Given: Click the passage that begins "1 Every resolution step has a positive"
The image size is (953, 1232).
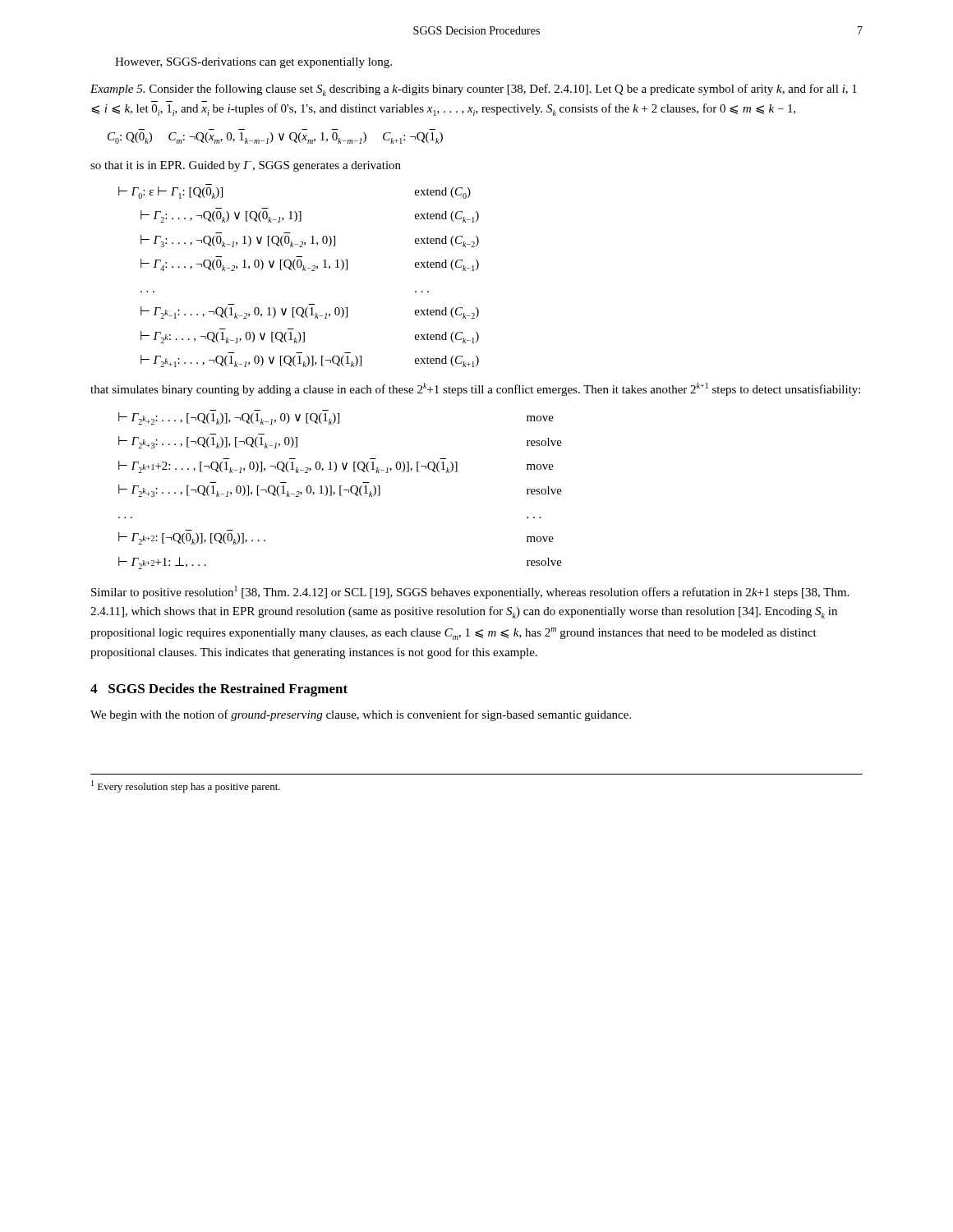Looking at the screenshot, I should click(186, 786).
